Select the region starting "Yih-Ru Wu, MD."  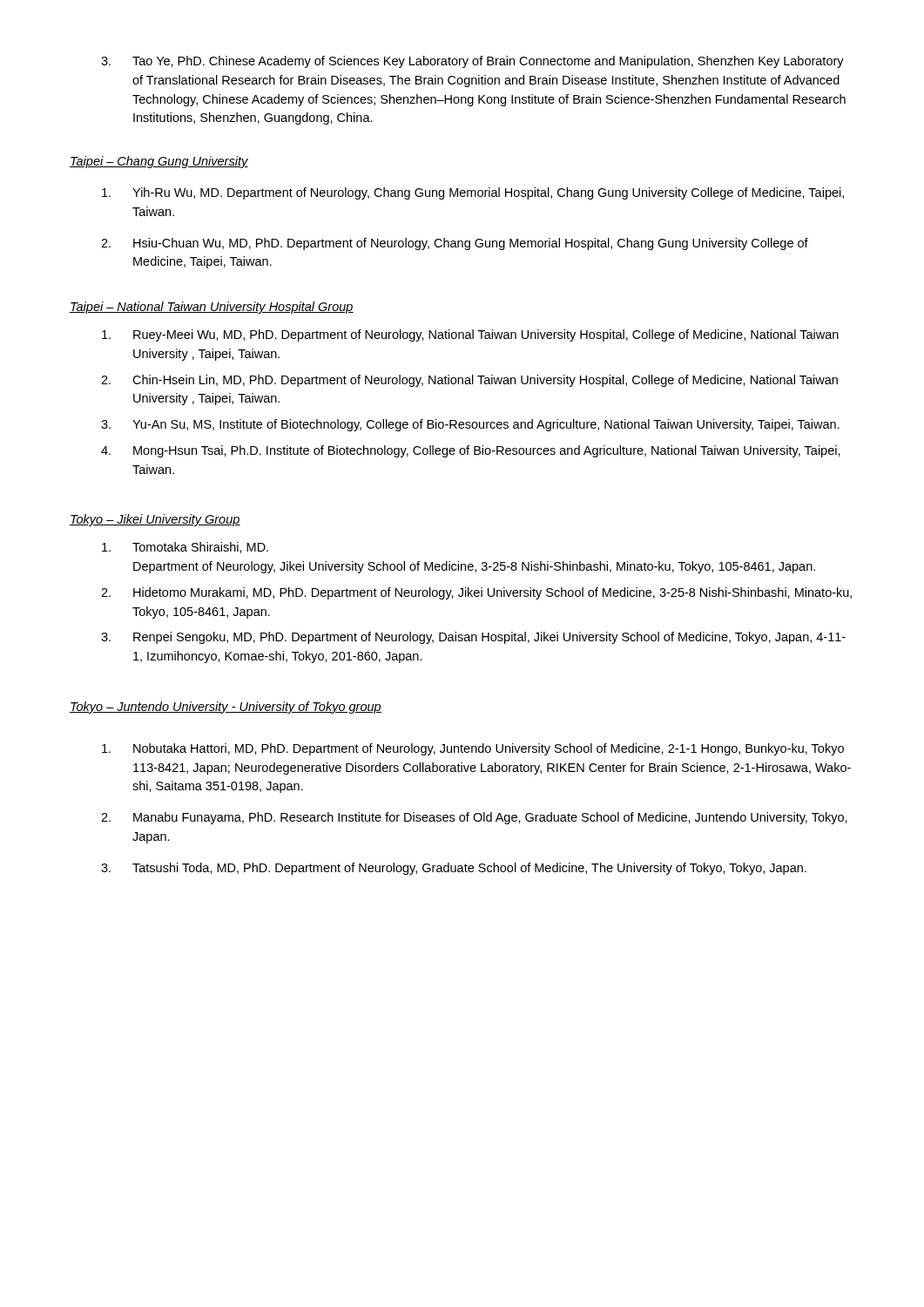point(478,203)
